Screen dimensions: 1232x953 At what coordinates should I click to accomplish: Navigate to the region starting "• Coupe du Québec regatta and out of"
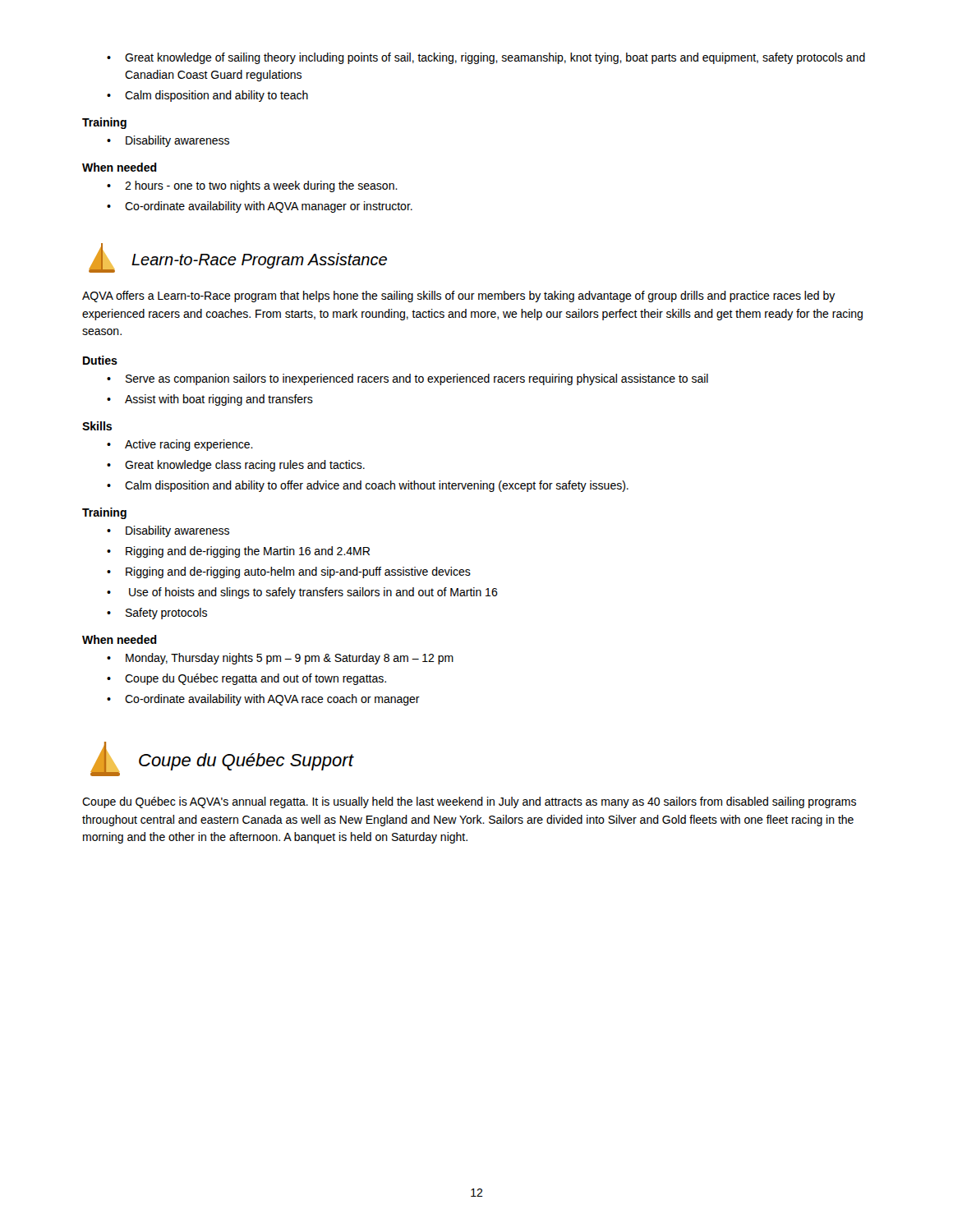[246, 679]
